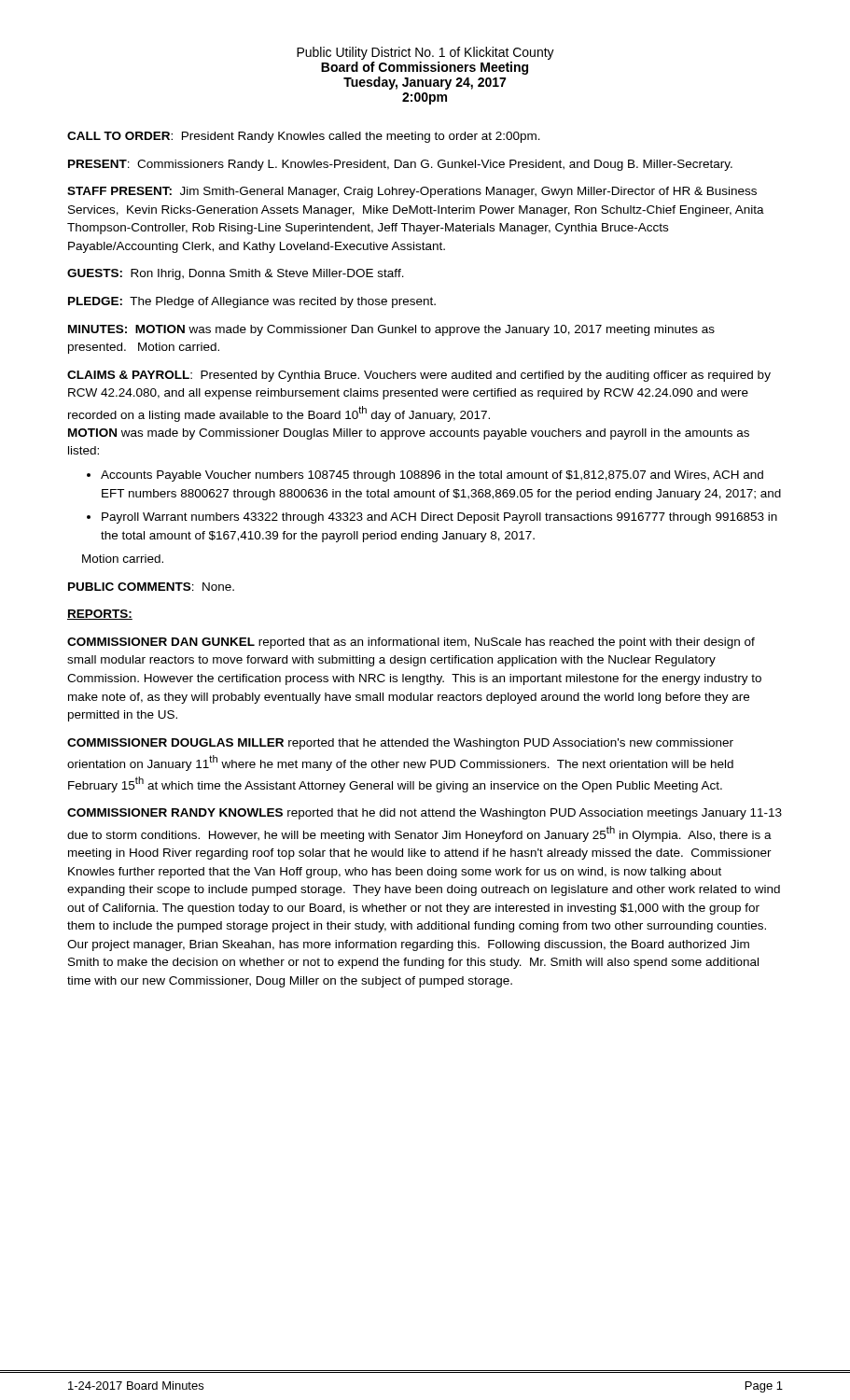Click on the passage starting "COMMISSIONER DAN GUNKEL reported that as"
850x1400 pixels.
tap(415, 678)
